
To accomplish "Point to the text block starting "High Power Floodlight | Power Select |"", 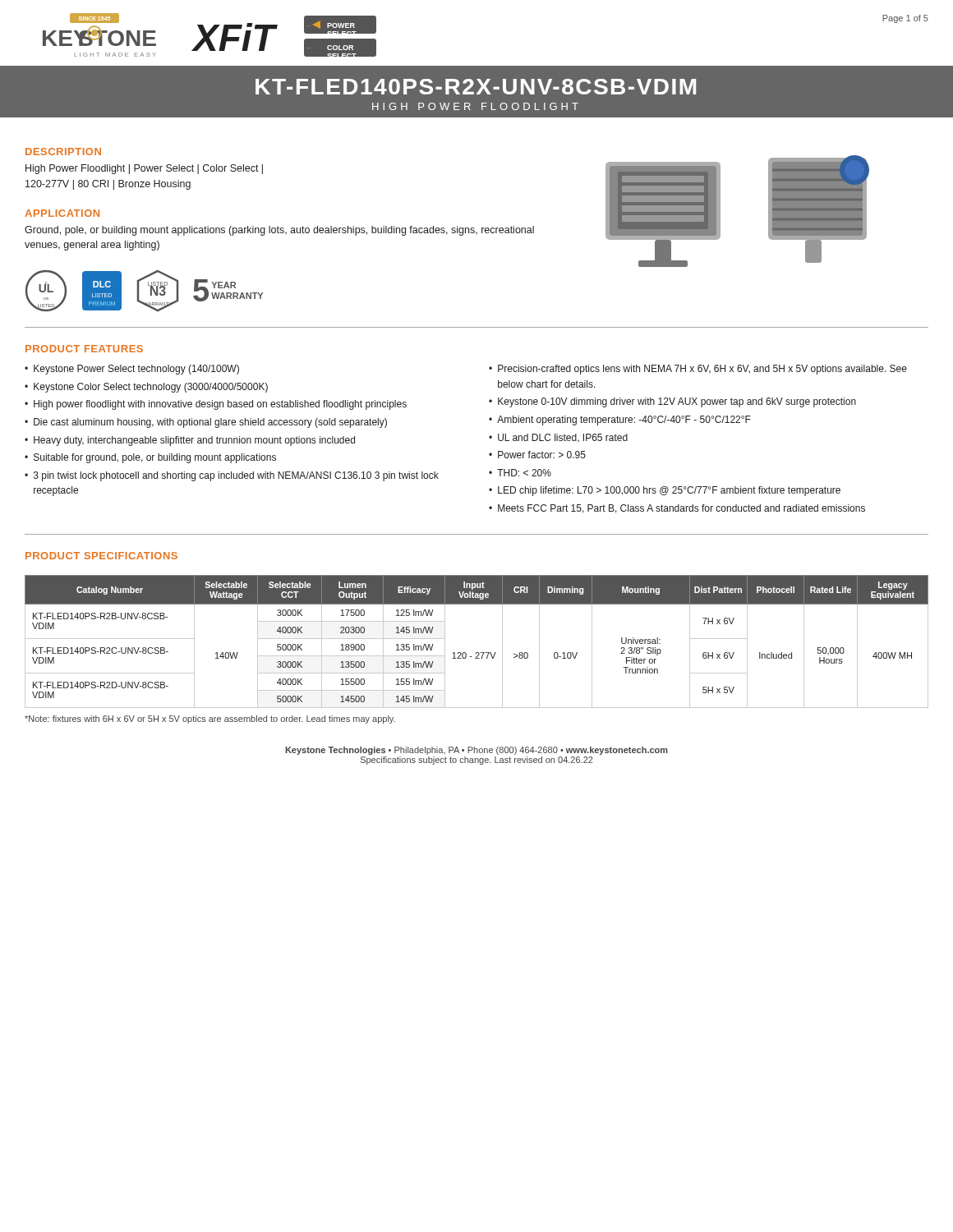I will (x=144, y=176).
